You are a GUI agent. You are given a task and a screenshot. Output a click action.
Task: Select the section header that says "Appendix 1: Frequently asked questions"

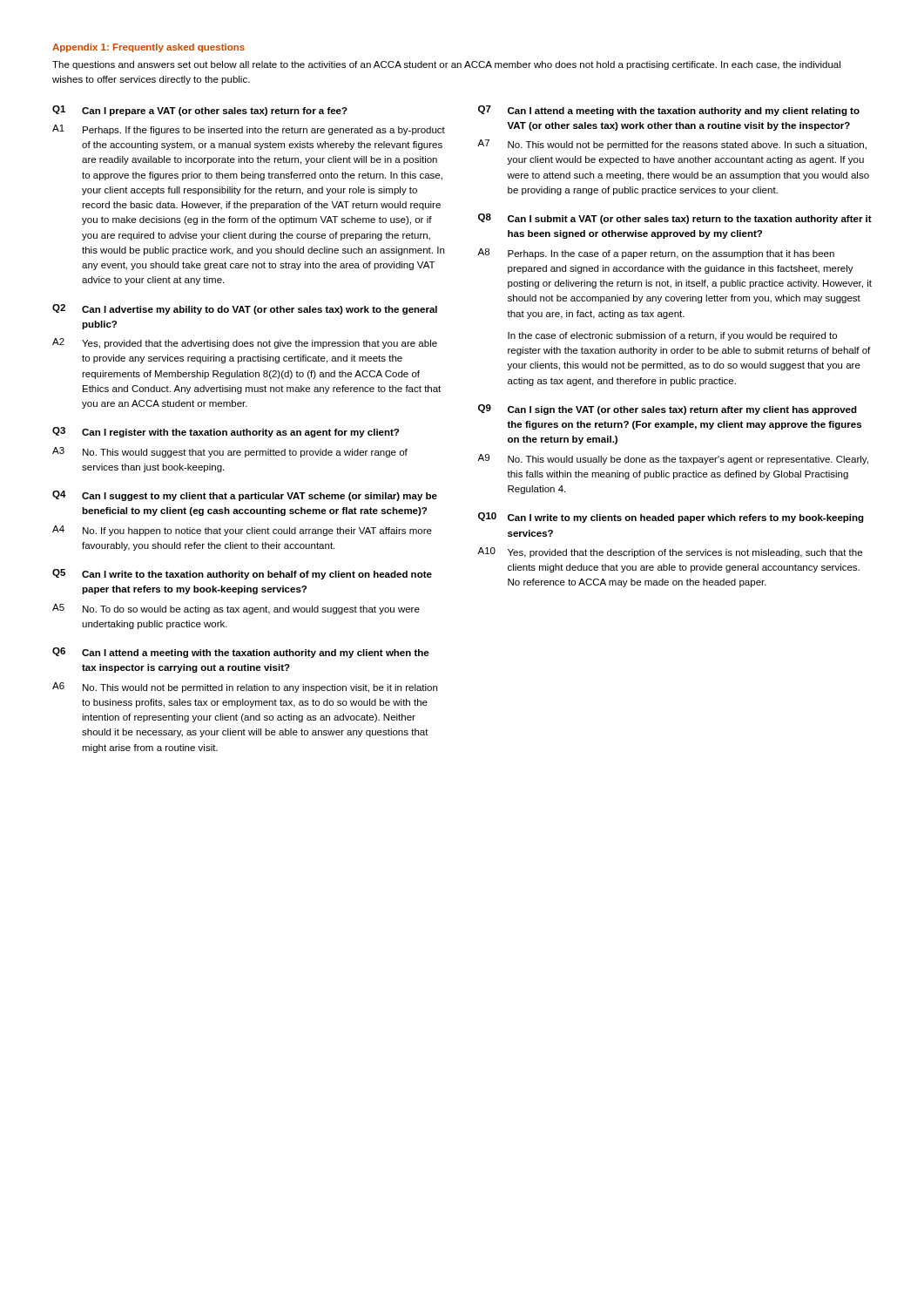tap(149, 47)
